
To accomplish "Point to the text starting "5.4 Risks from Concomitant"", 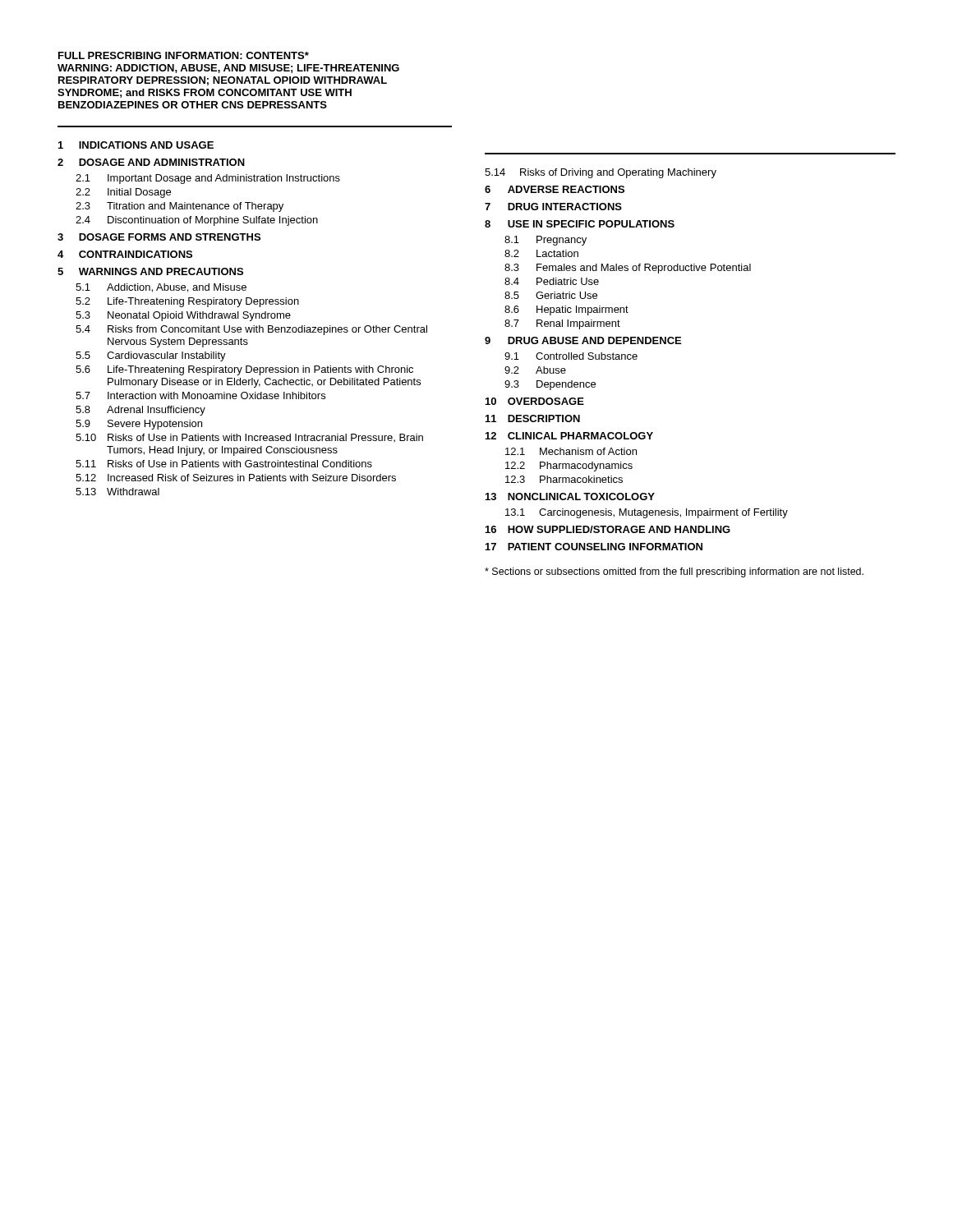I will pyautogui.click(x=264, y=335).
